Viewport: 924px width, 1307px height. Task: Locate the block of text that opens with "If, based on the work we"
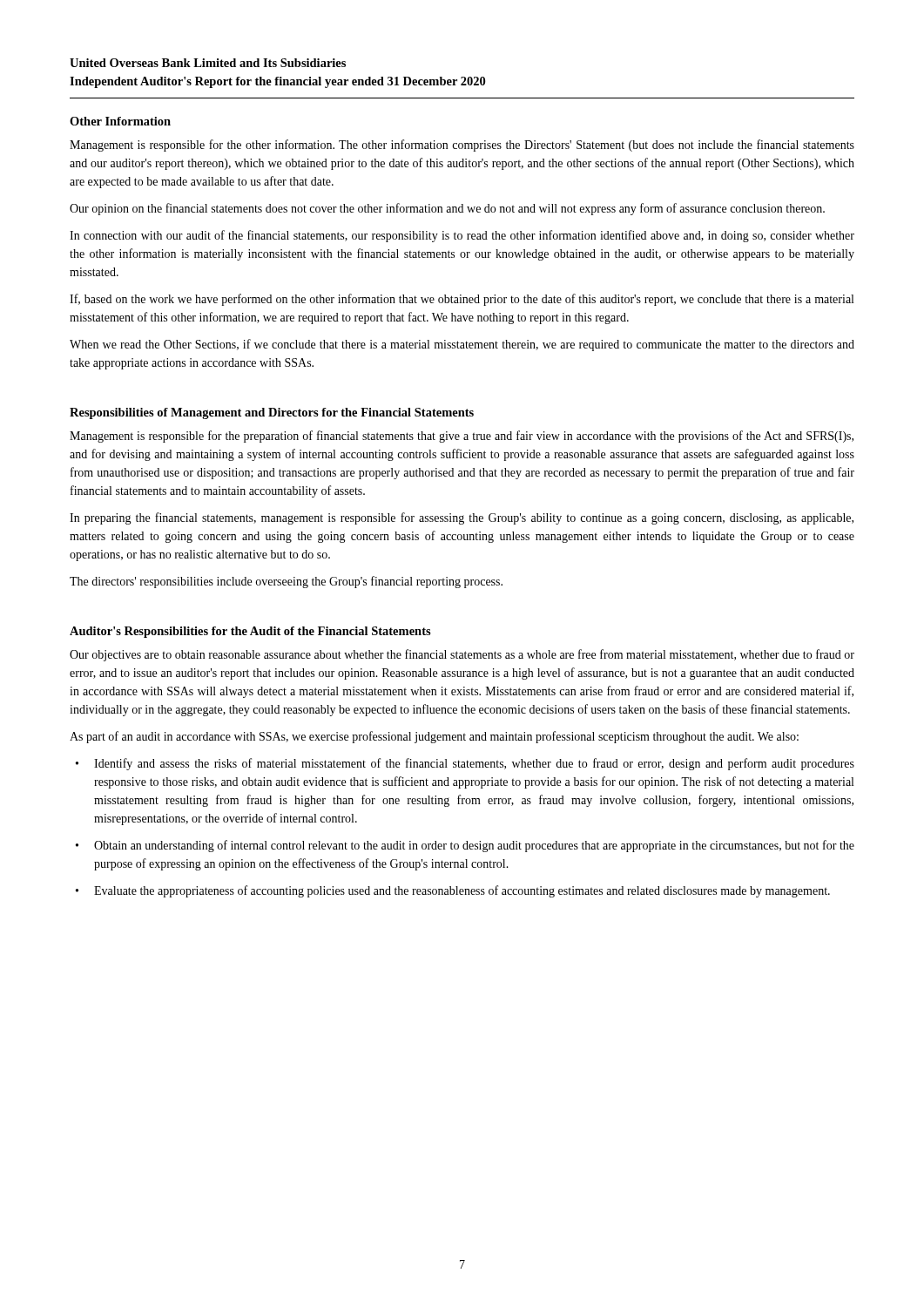pos(462,308)
